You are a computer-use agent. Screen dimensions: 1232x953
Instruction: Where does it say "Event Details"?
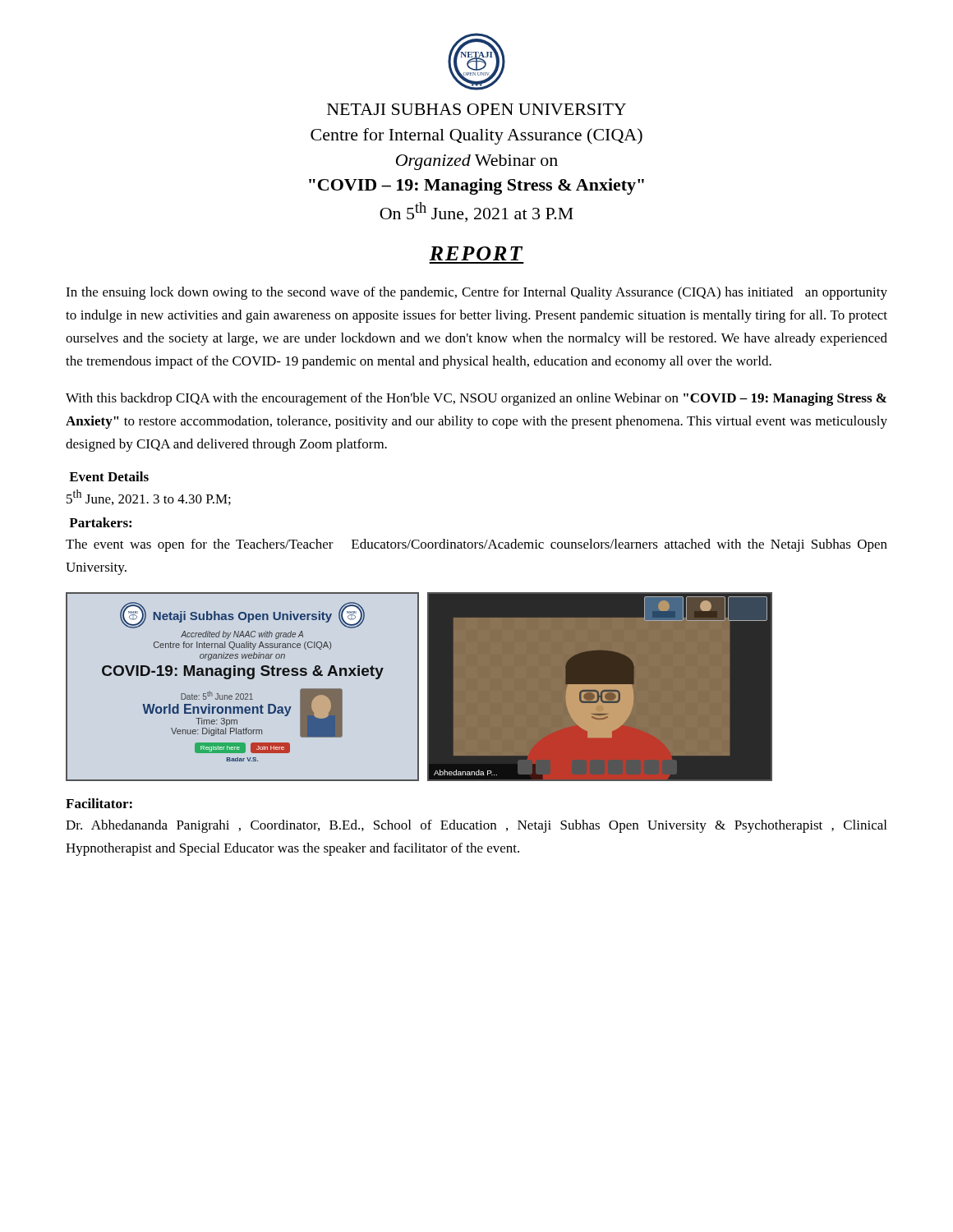point(107,476)
